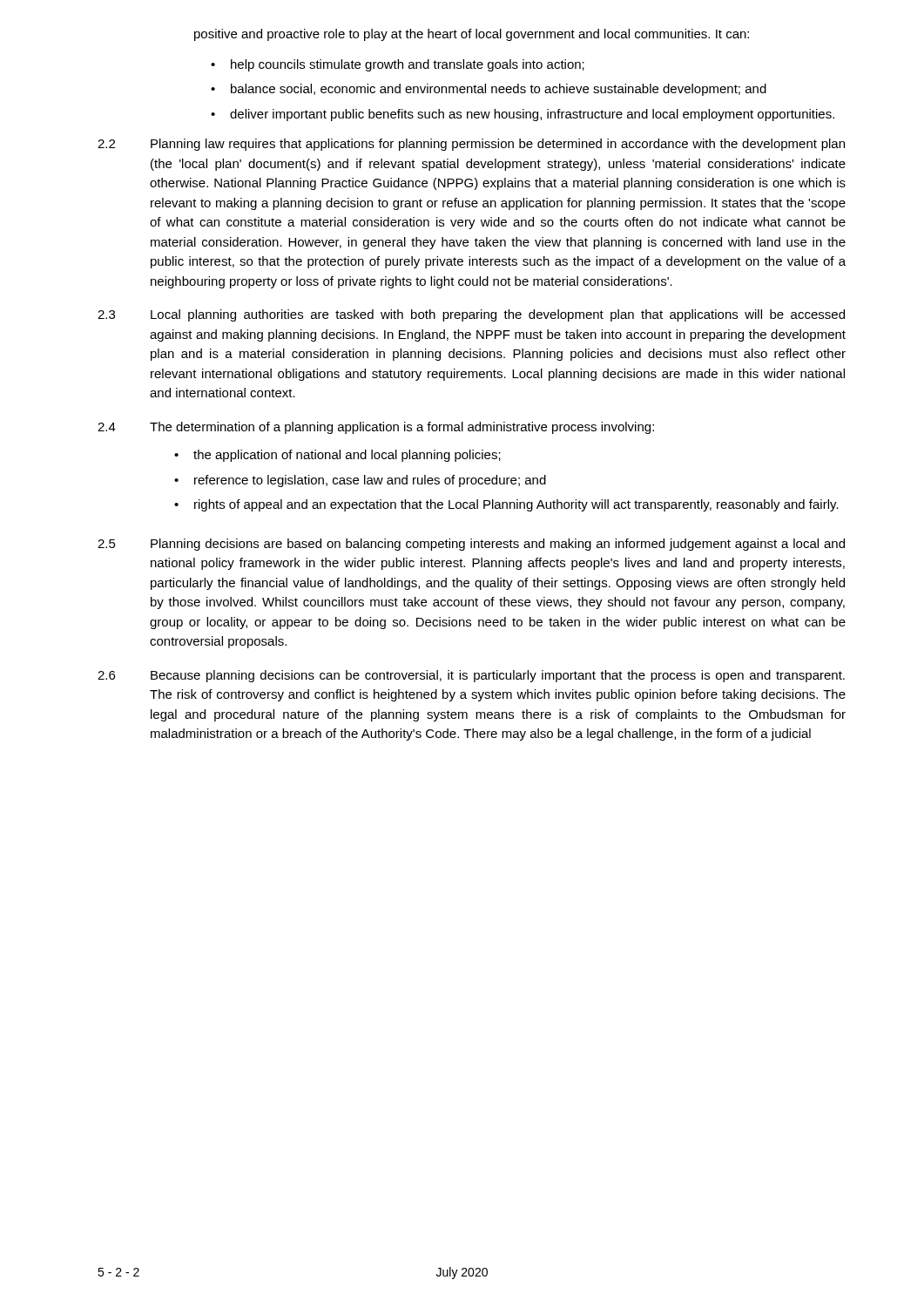Find the list item that reads "deliver important public benefits such"

pyautogui.click(x=533, y=113)
